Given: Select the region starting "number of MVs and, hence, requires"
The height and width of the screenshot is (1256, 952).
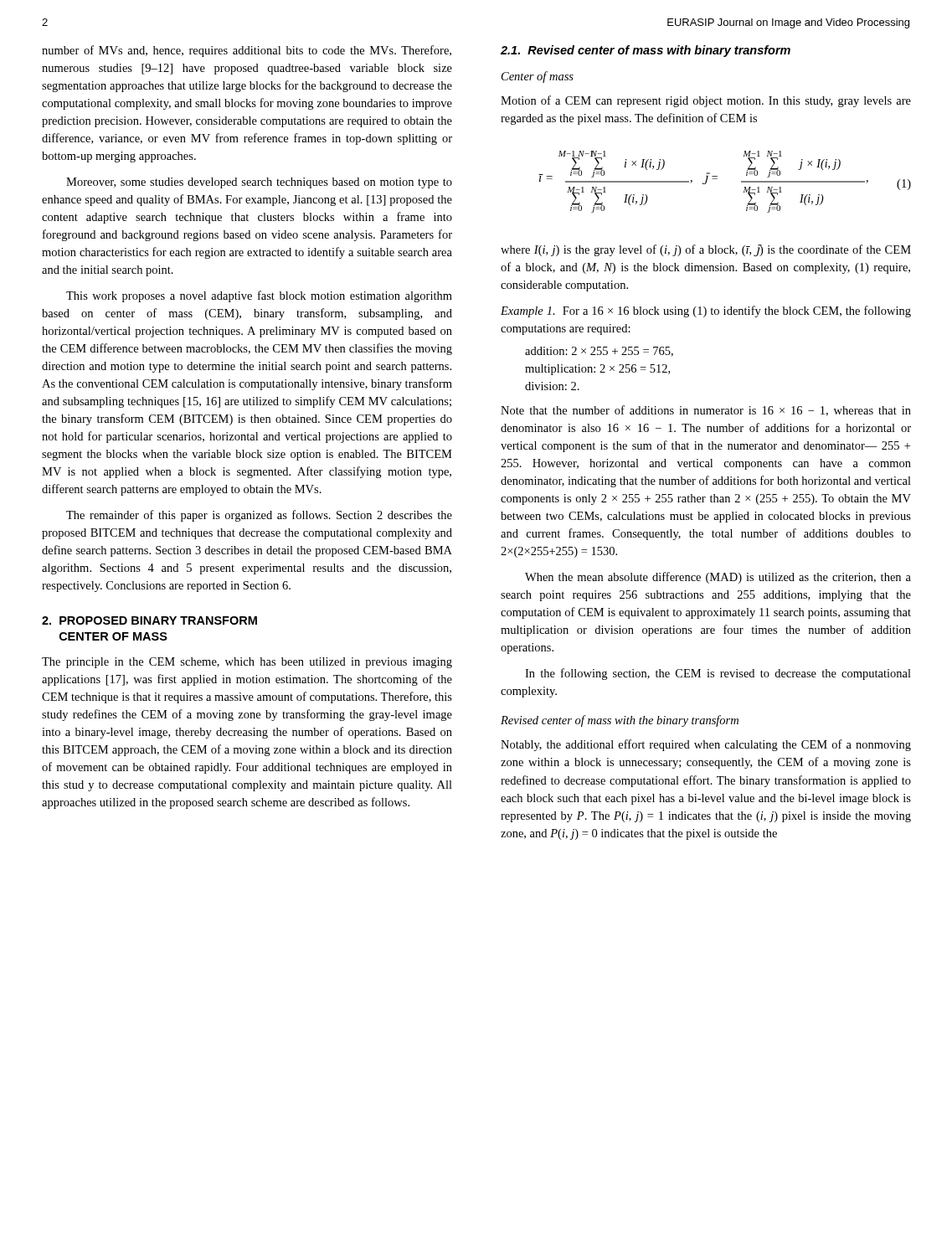Looking at the screenshot, I should (247, 103).
